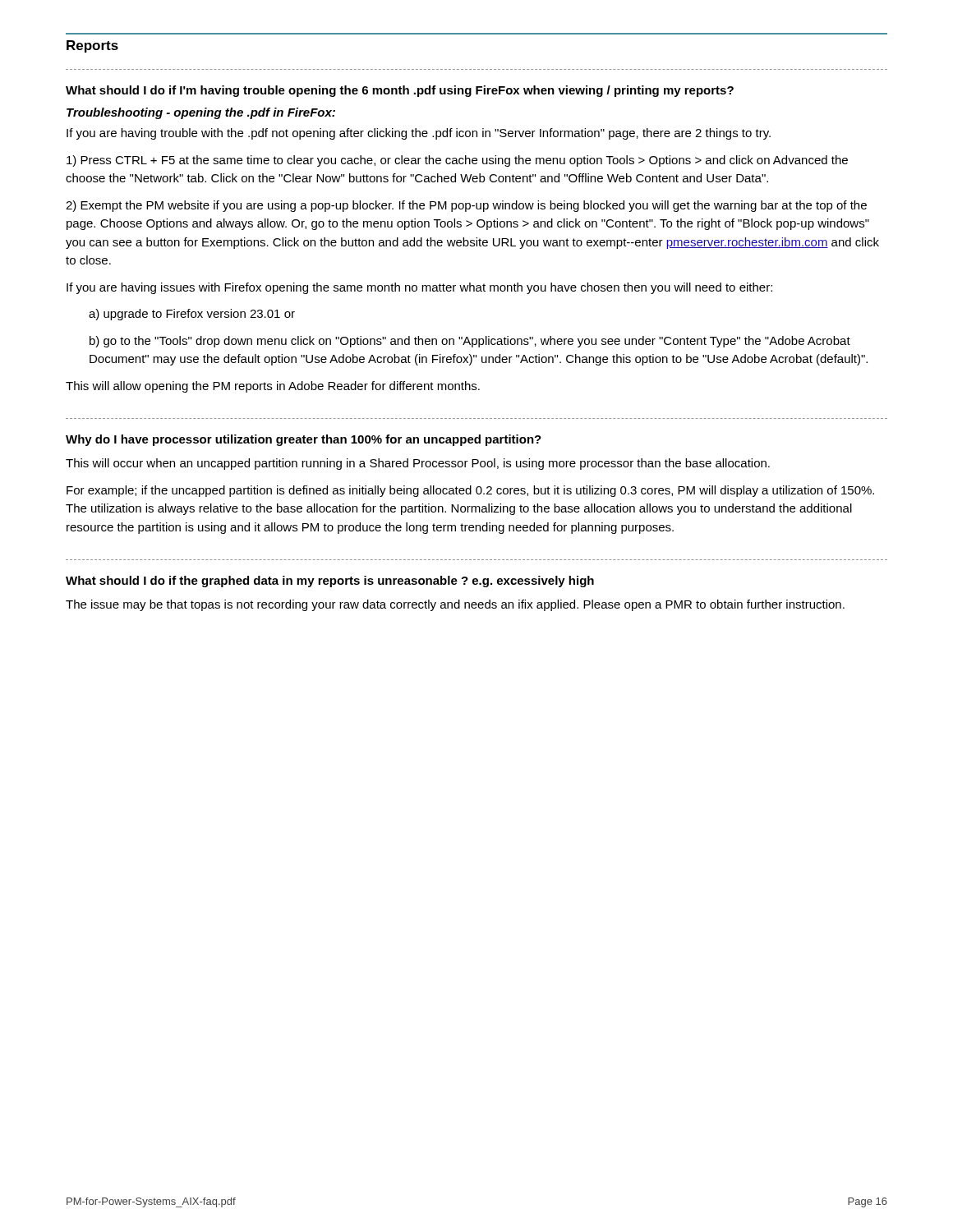Click on the list item that says "b) go to the "Tools" drop down"

coord(479,349)
